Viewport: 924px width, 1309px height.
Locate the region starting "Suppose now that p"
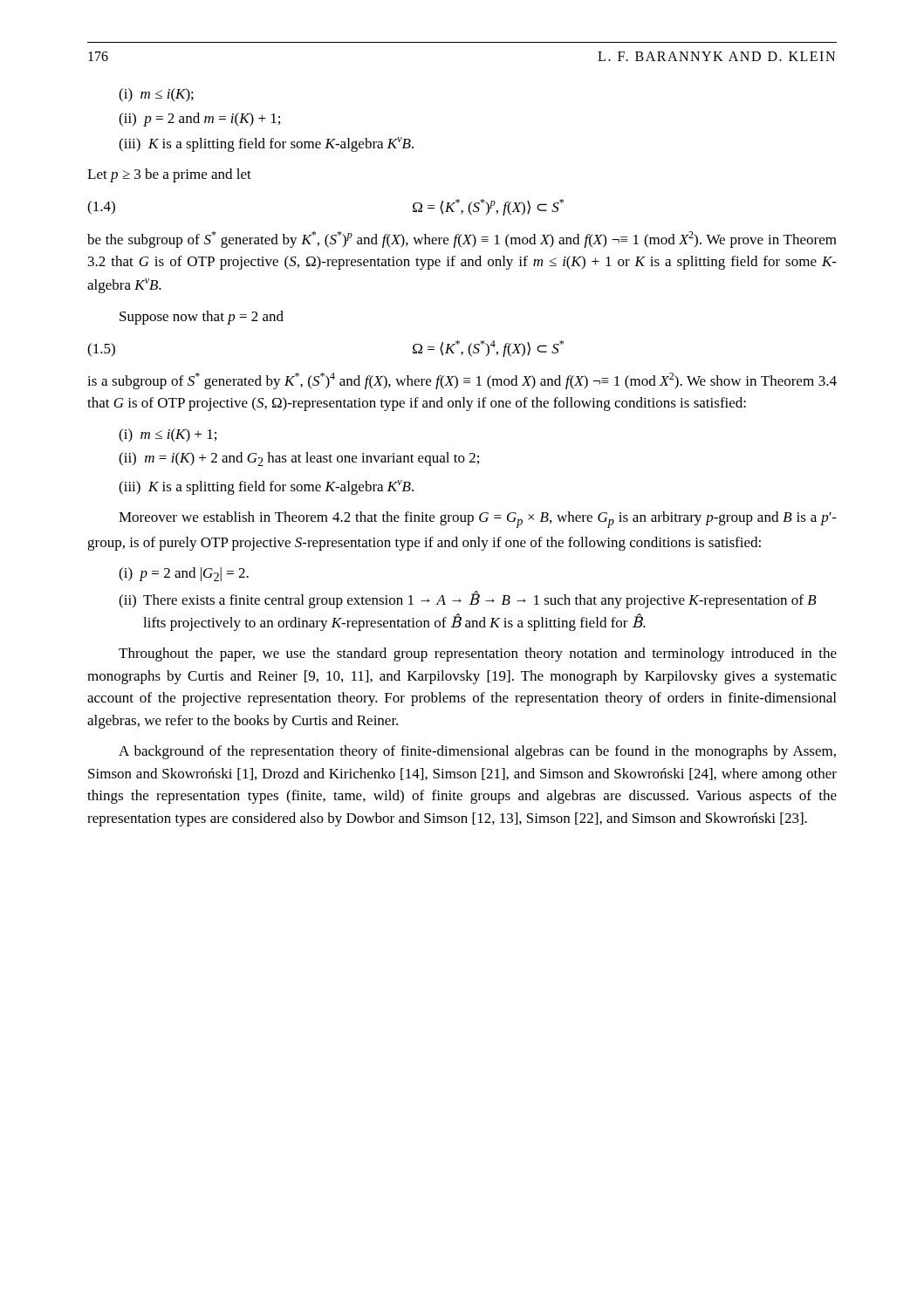pos(202,318)
